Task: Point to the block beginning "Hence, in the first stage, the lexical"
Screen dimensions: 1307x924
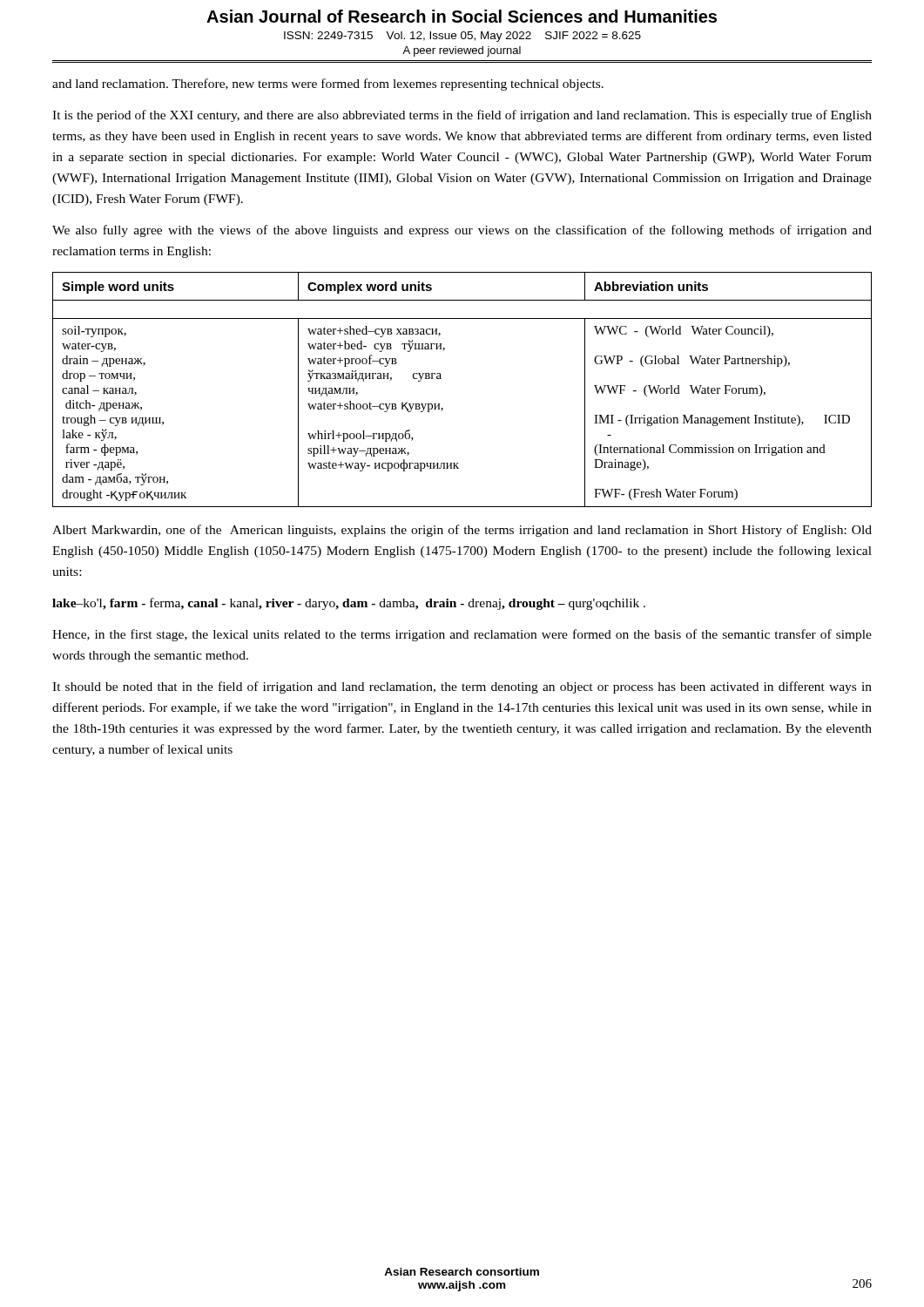Action: click(462, 645)
